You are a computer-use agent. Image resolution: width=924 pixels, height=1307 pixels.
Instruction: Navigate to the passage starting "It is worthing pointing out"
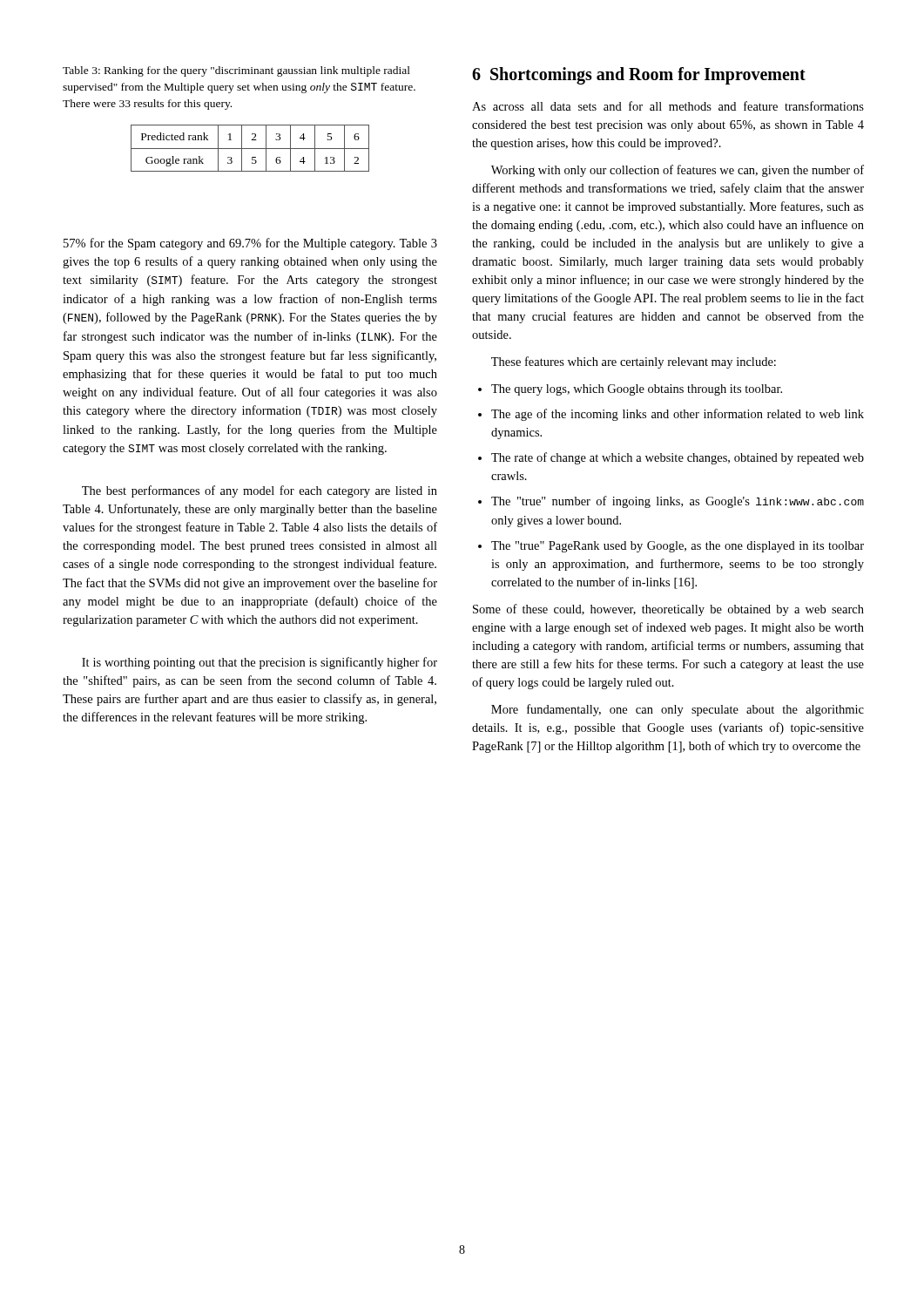(x=250, y=690)
